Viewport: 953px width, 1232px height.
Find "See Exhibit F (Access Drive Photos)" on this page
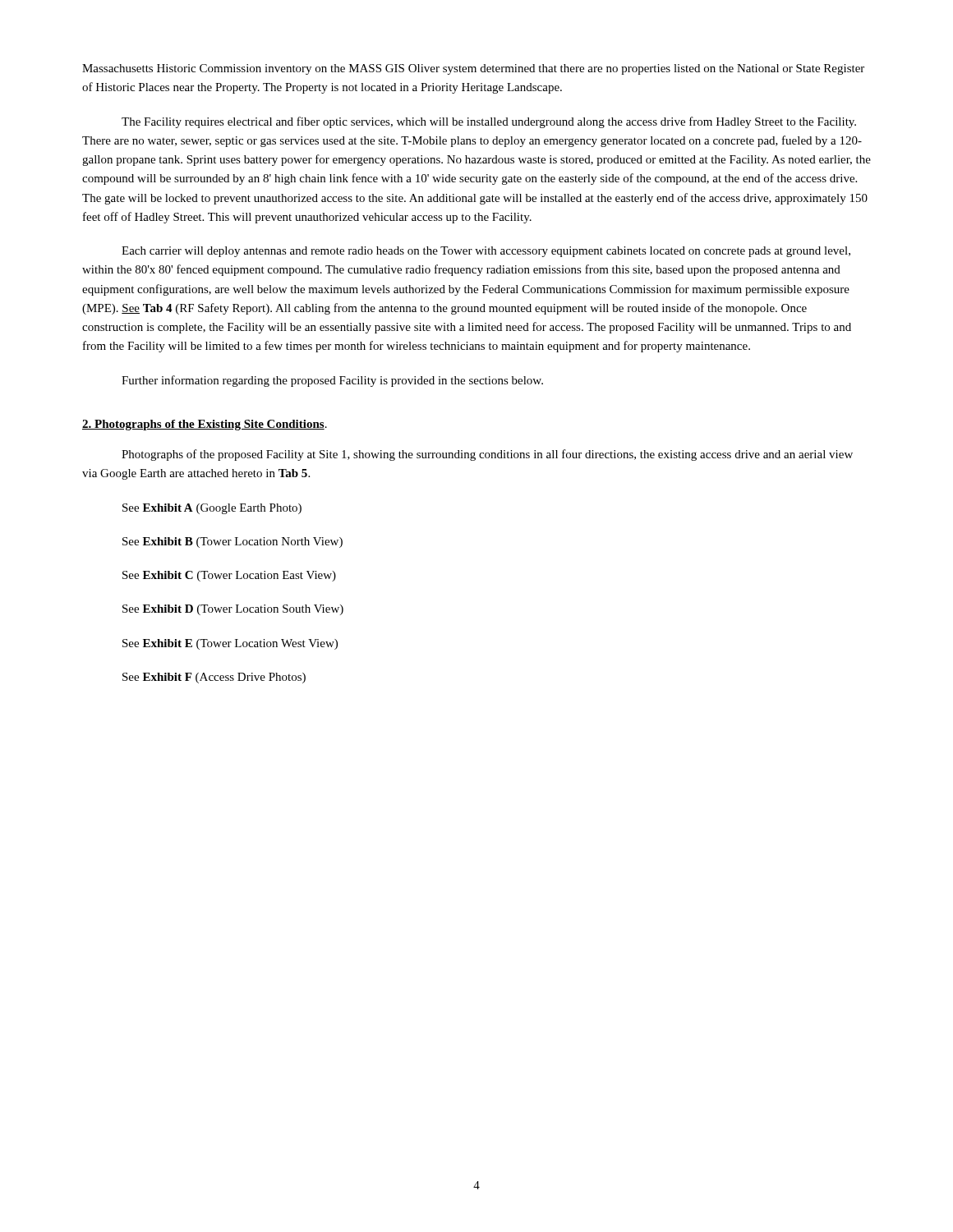pyautogui.click(x=214, y=677)
